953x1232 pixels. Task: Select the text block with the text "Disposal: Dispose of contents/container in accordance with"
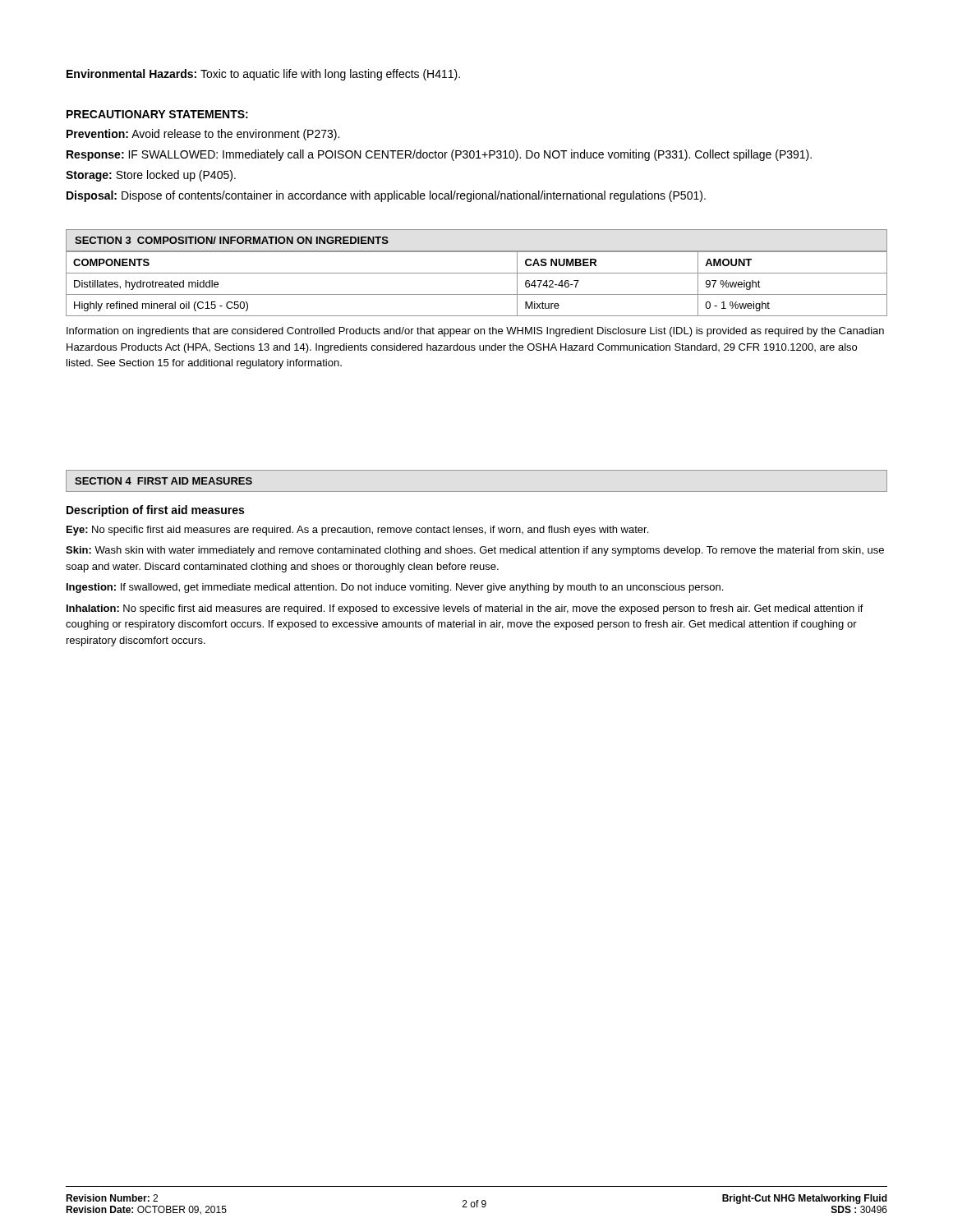pos(386,195)
